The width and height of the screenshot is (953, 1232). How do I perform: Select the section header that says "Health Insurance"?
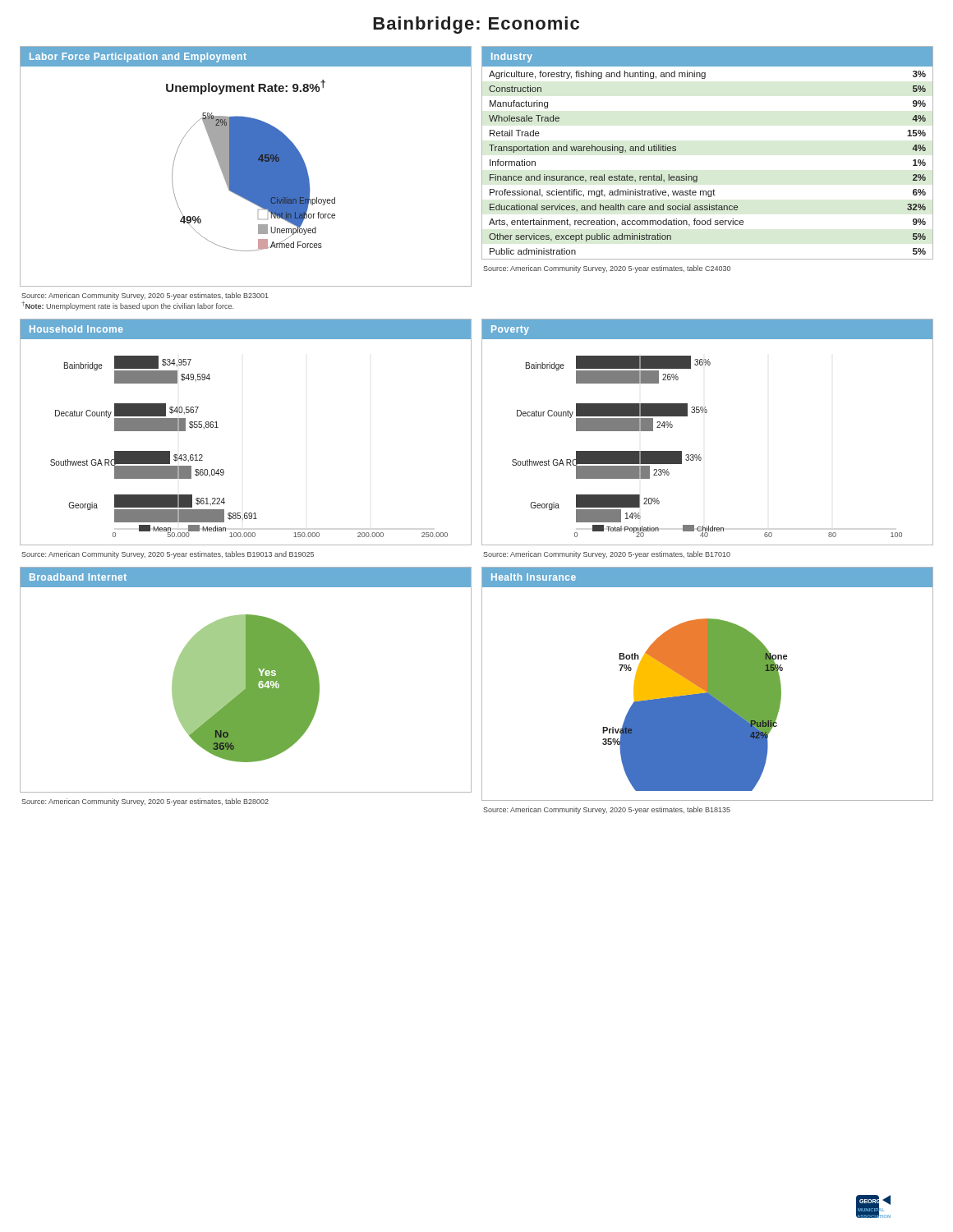click(x=533, y=577)
